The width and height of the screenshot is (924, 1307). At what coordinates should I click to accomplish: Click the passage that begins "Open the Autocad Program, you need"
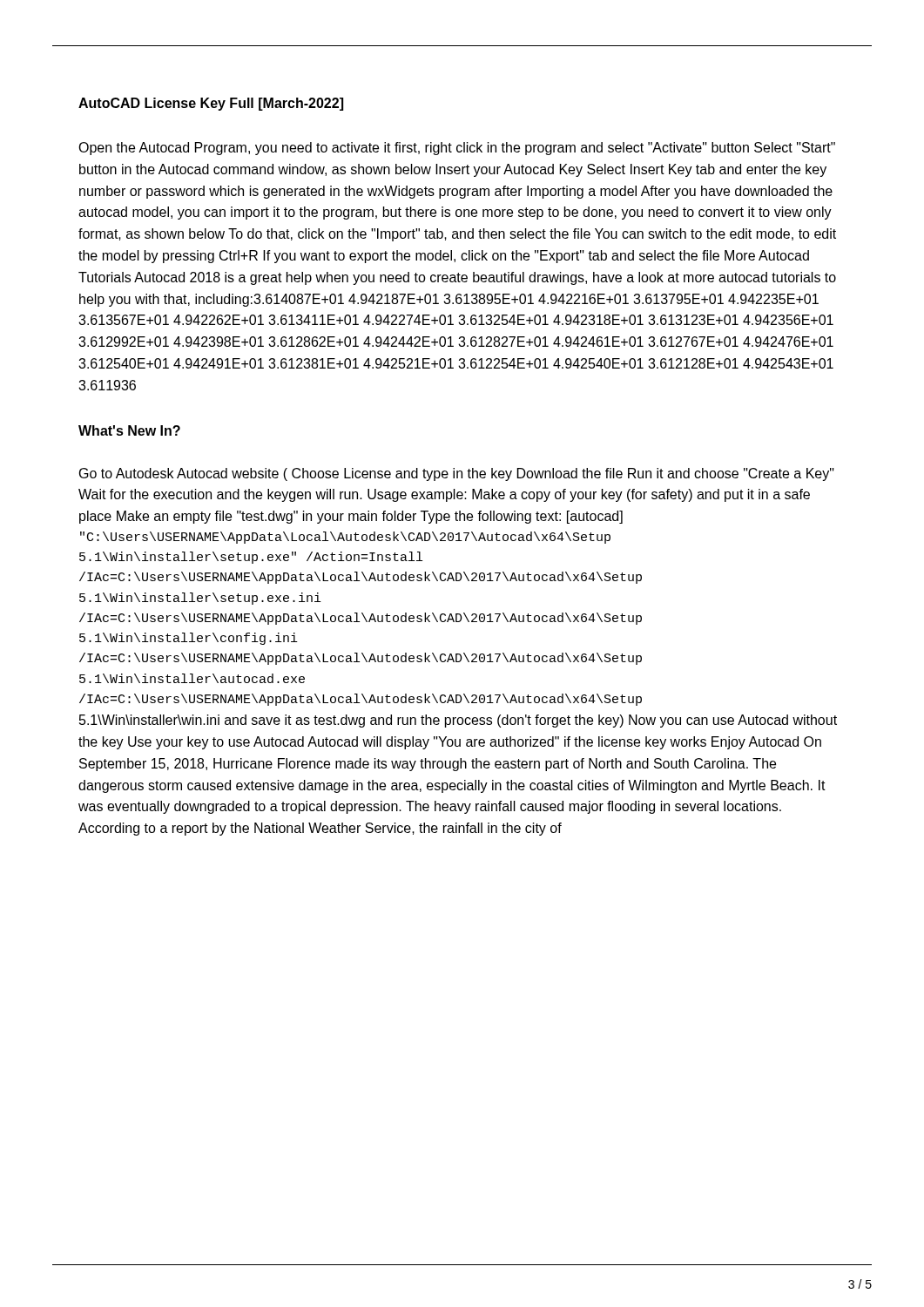point(457,266)
